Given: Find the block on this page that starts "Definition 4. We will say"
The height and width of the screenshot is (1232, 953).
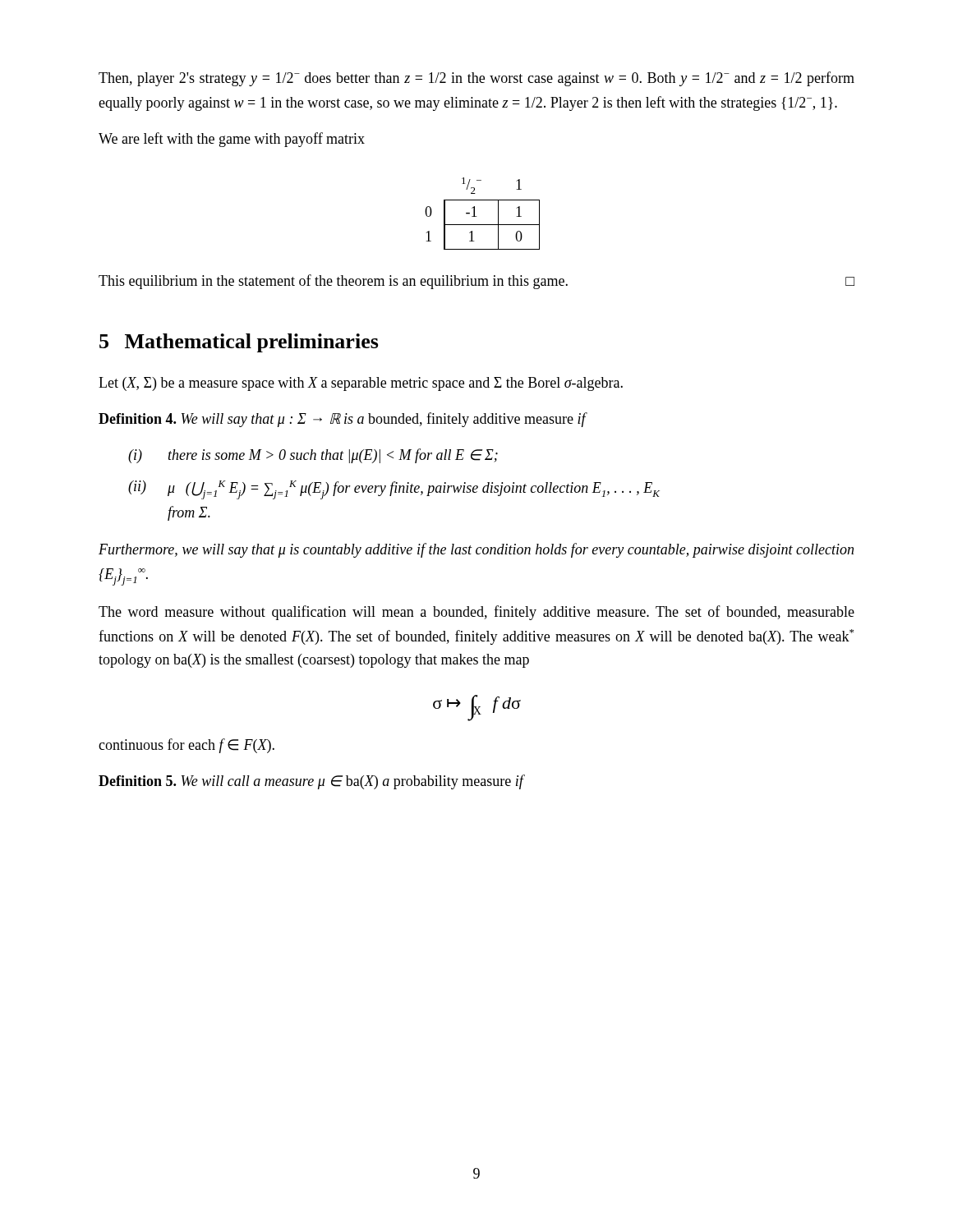Looking at the screenshot, I should tap(476, 420).
